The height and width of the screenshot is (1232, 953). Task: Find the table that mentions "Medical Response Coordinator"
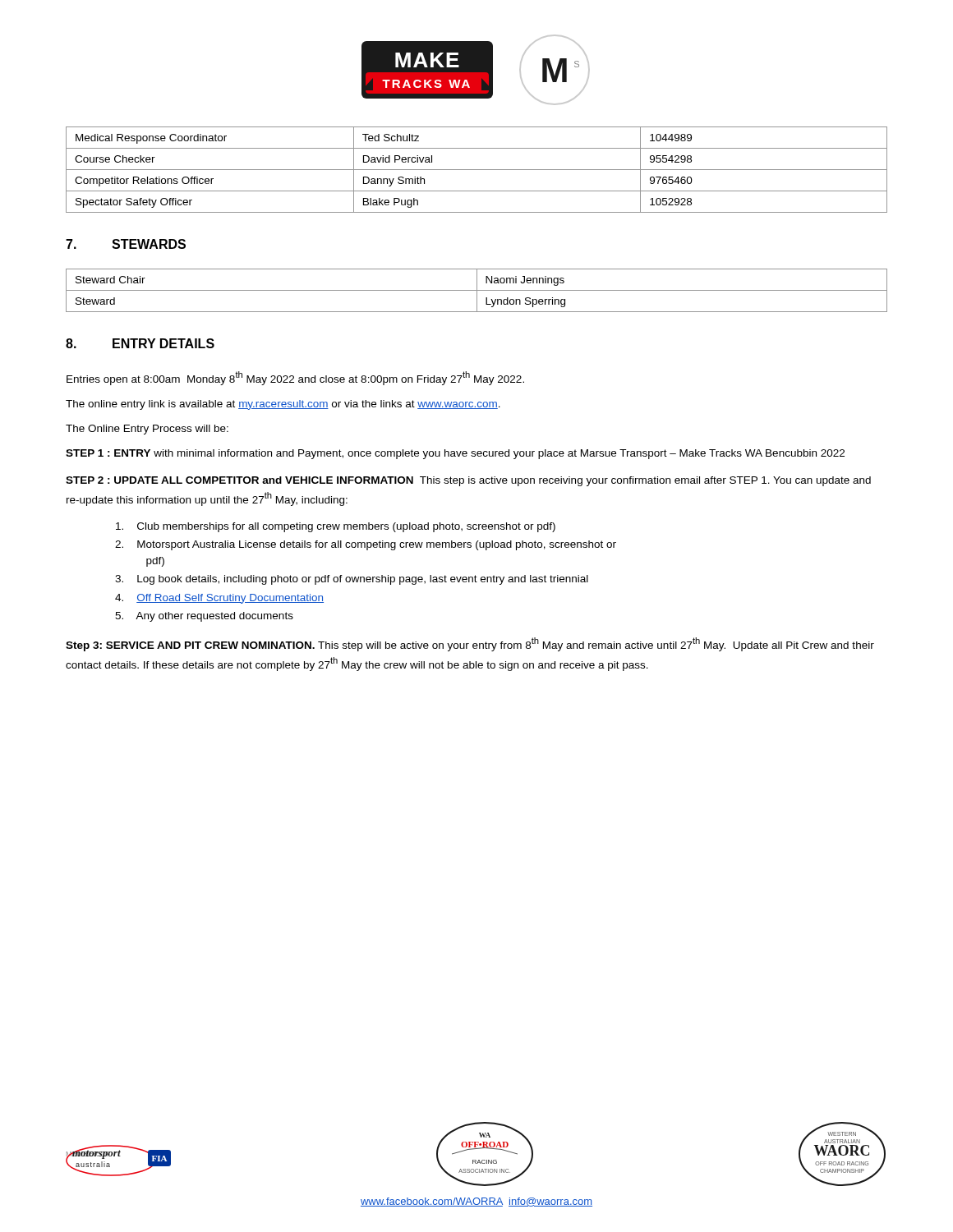coord(476,170)
